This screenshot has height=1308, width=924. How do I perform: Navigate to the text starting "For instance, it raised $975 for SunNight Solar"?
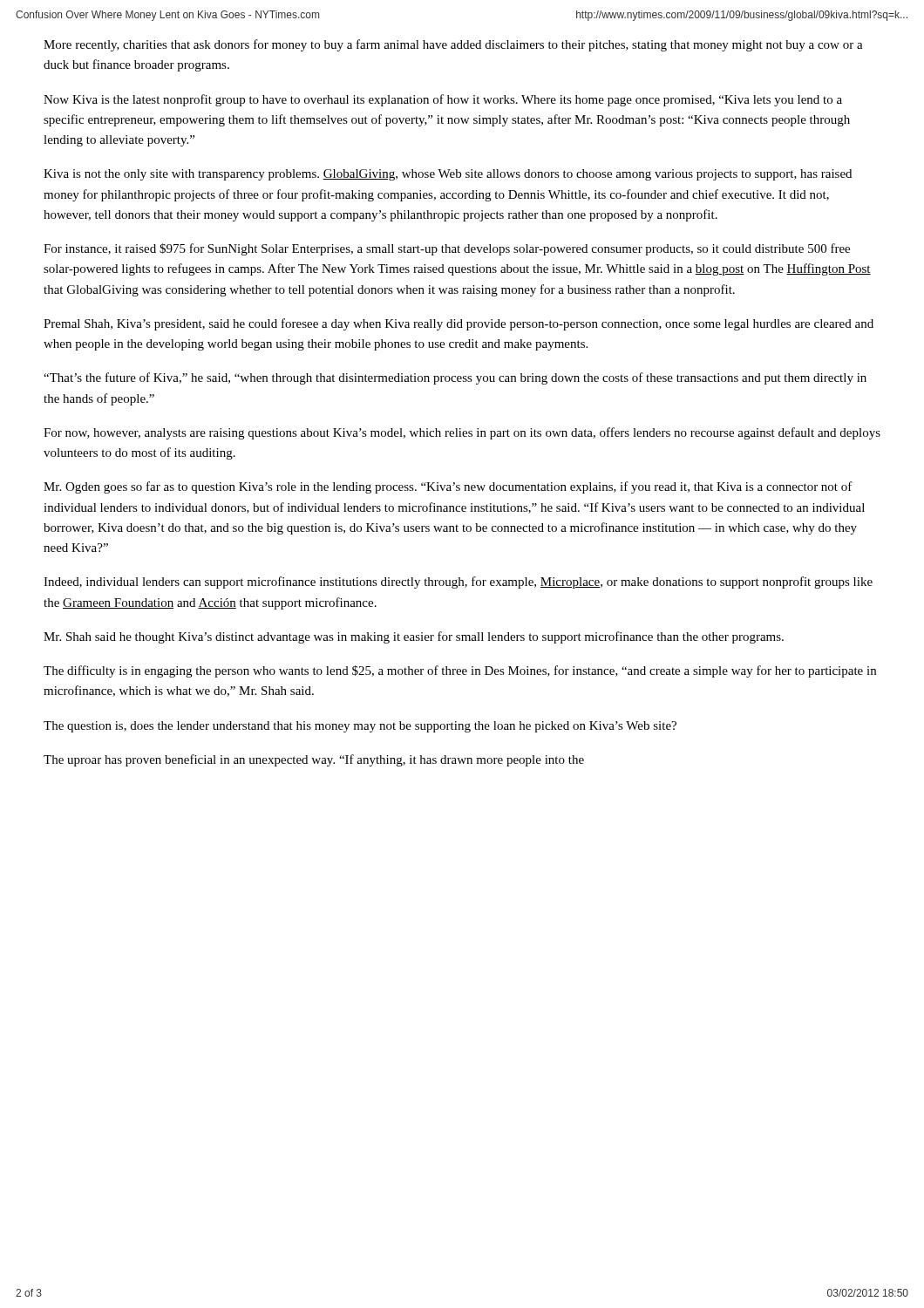pyautogui.click(x=457, y=269)
